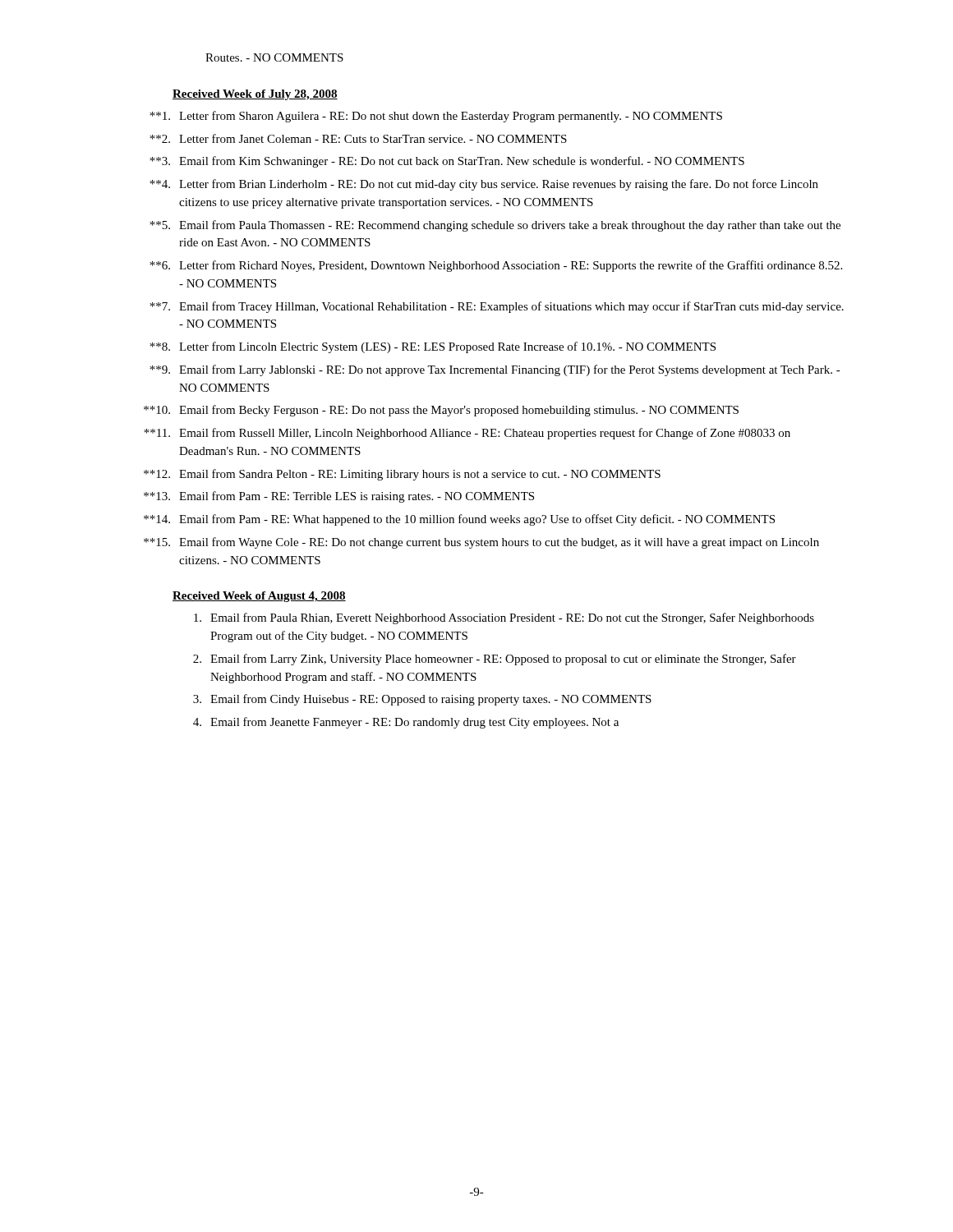The width and height of the screenshot is (953, 1232).
Task: Find the text block starting "**1. Letter from Sharon Aguilera"
Action: click(x=489, y=116)
